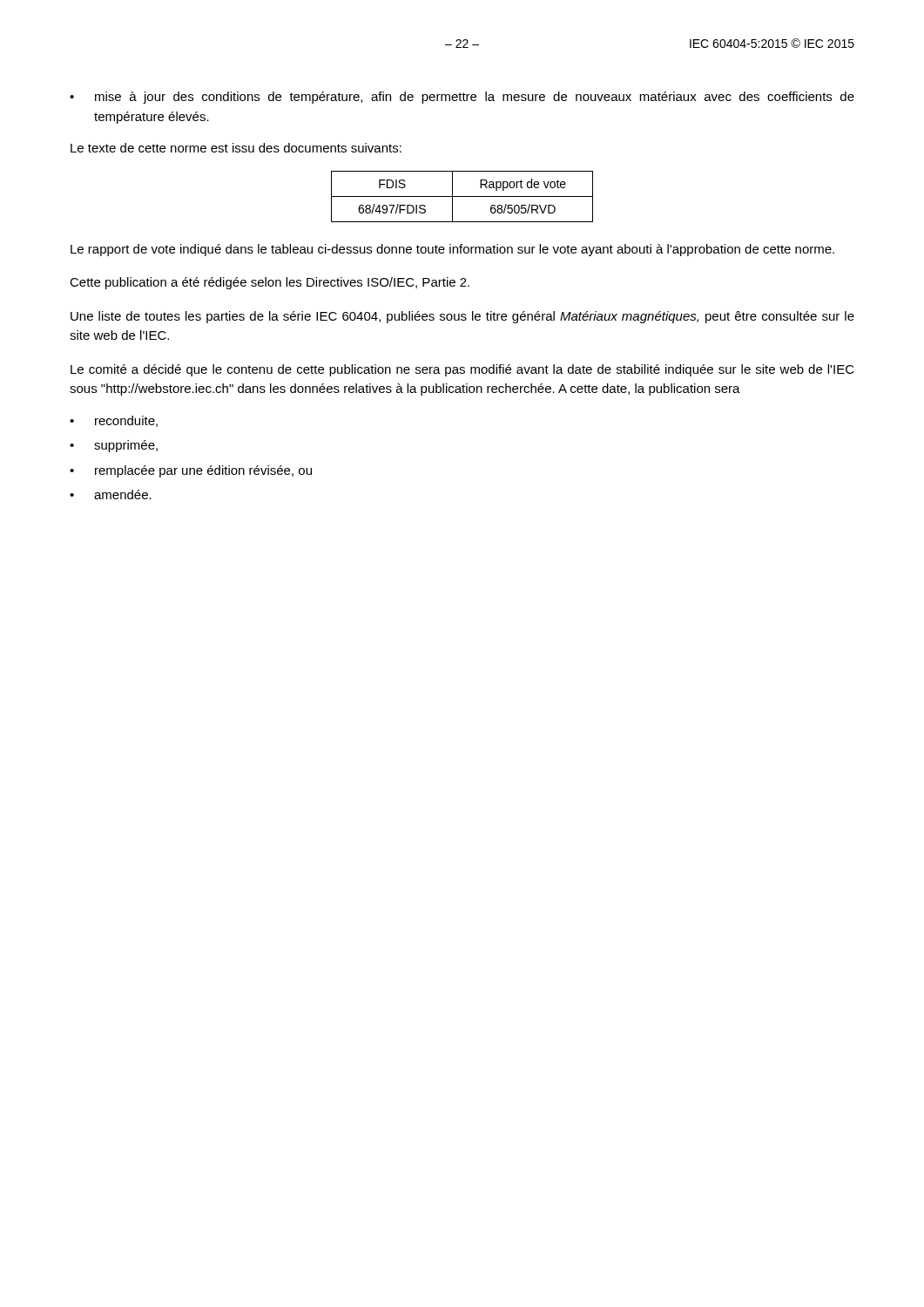Click on the table containing "Rapport de vote"
Screen dimensions: 1307x924
point(462,196)
